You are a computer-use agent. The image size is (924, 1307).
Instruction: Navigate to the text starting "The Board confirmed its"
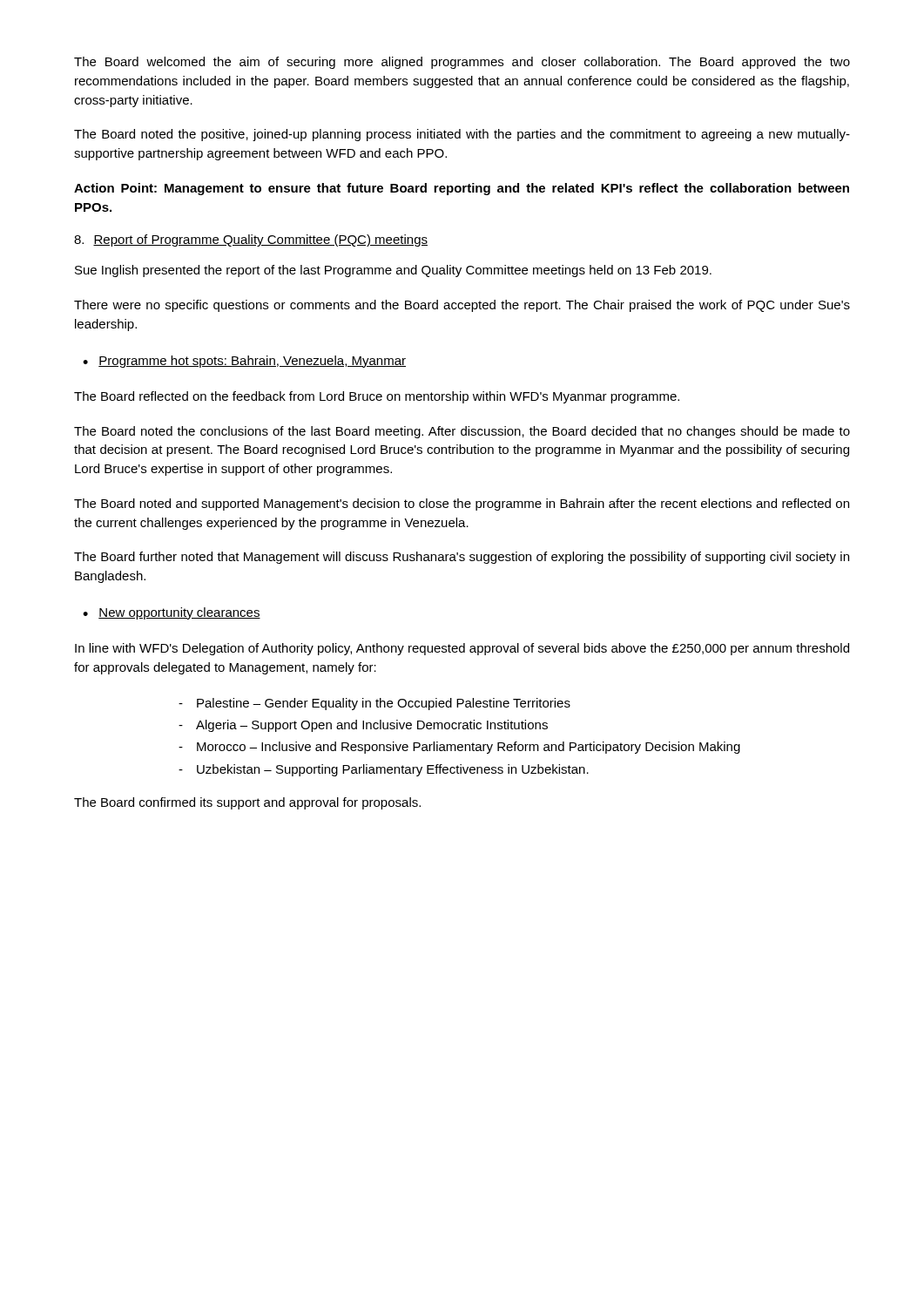tap(248, 802)
